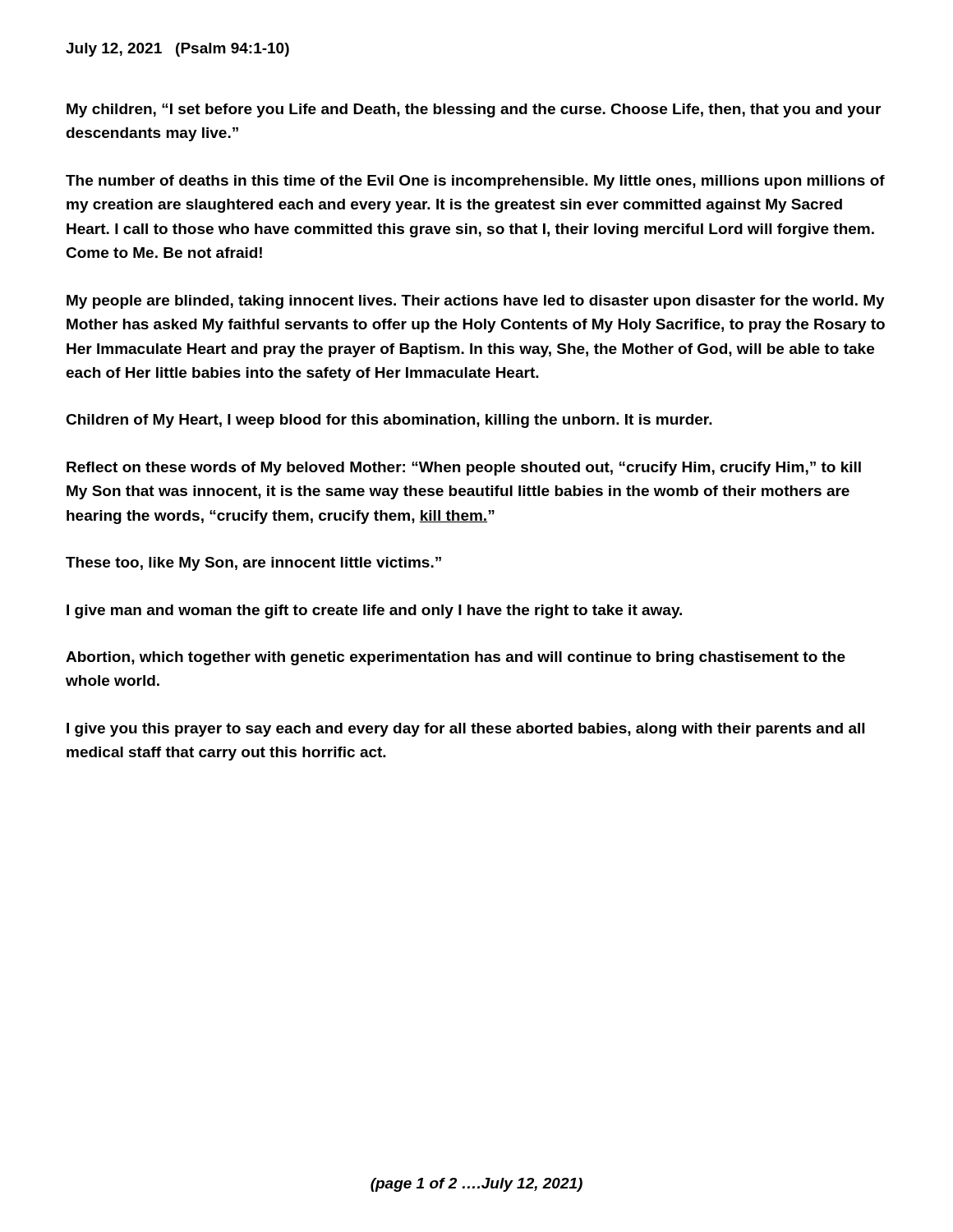Where is the passage that starts "Abortion, which together with"?
The height and width of the screenshot is (1232, 953).
pyautogui.click(x=456, y=669)
